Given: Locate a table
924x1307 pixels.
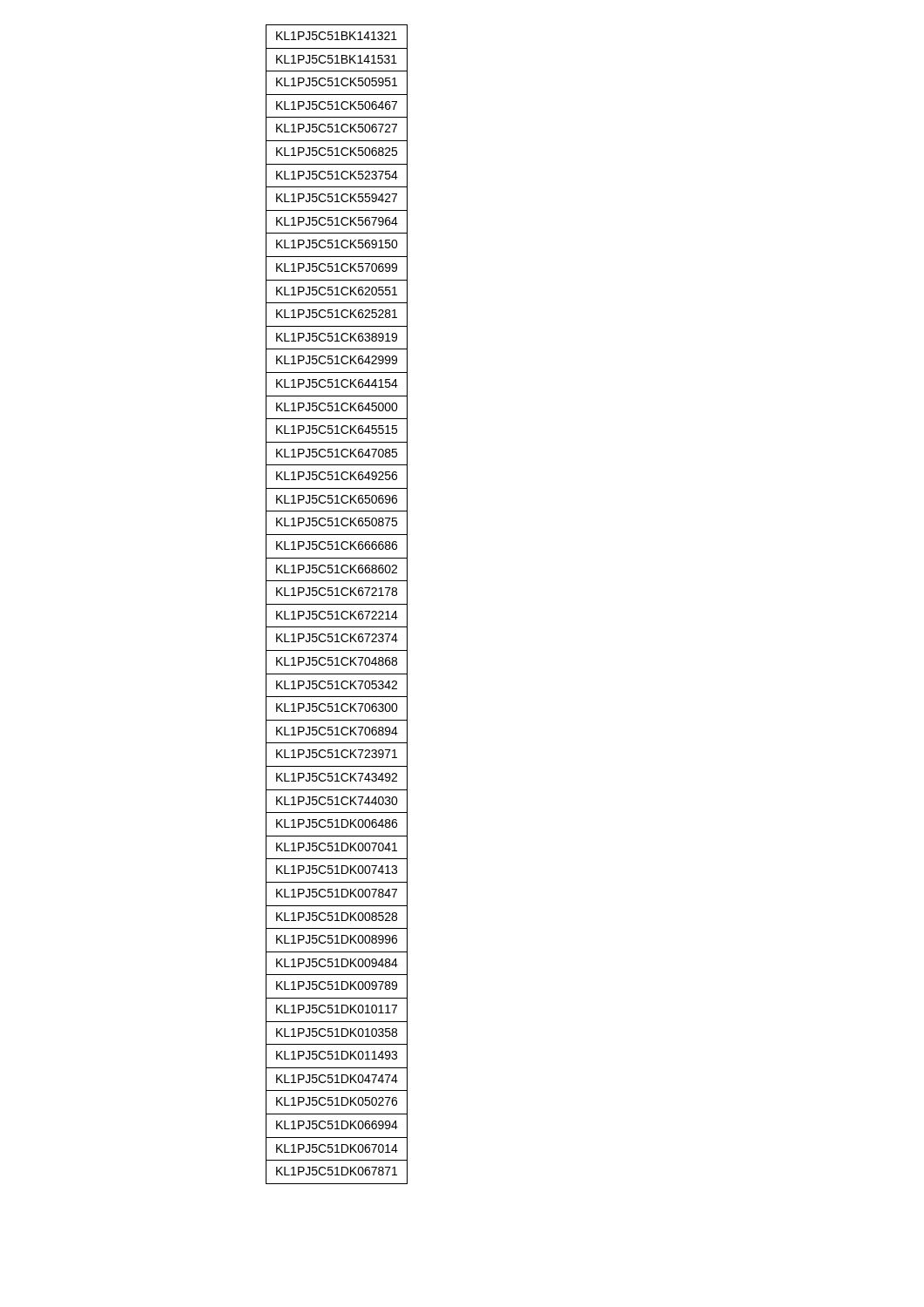Looking at the screenshot, I should (337, 604).
